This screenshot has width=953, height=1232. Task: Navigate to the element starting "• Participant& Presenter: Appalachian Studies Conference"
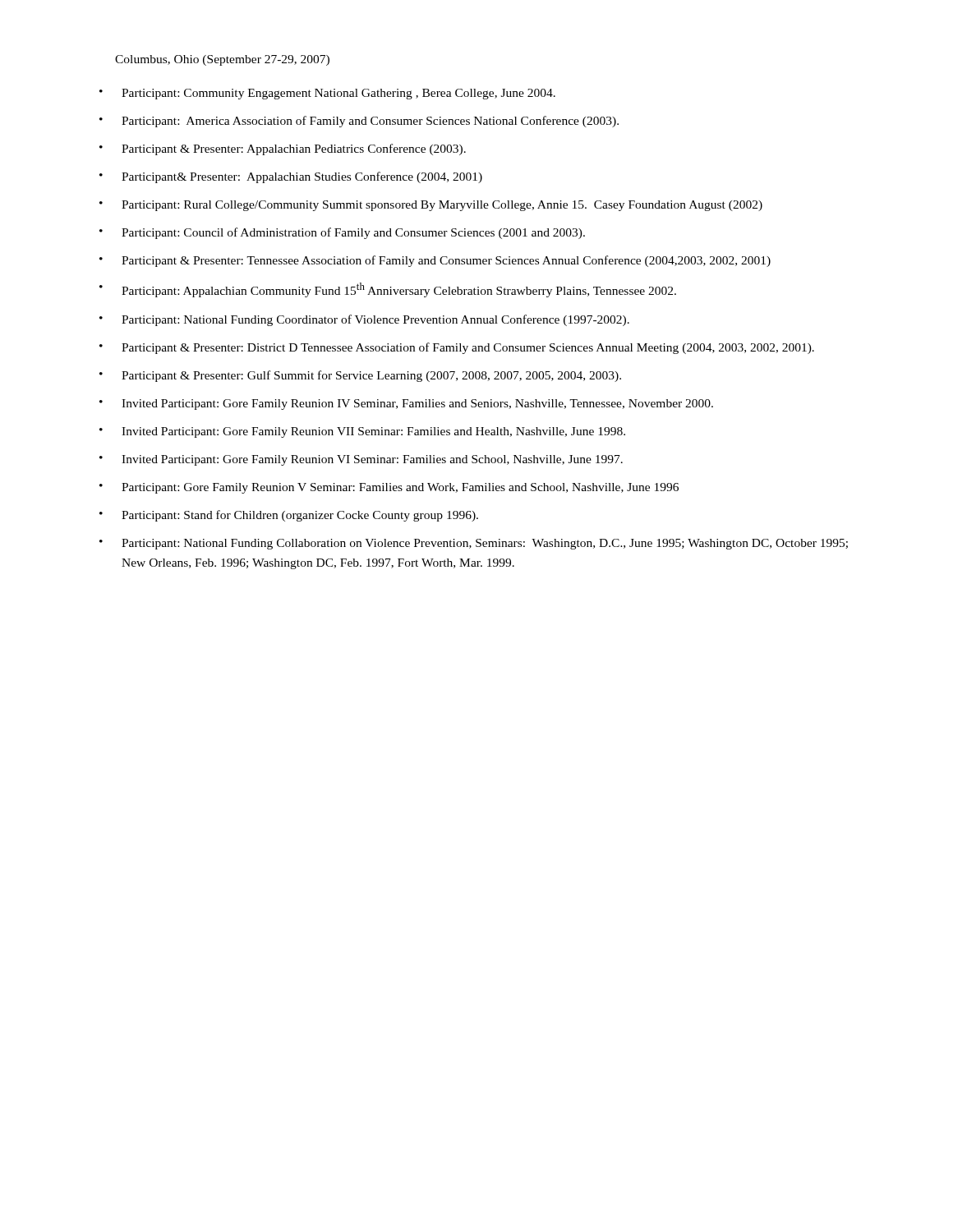click(485, 177)
